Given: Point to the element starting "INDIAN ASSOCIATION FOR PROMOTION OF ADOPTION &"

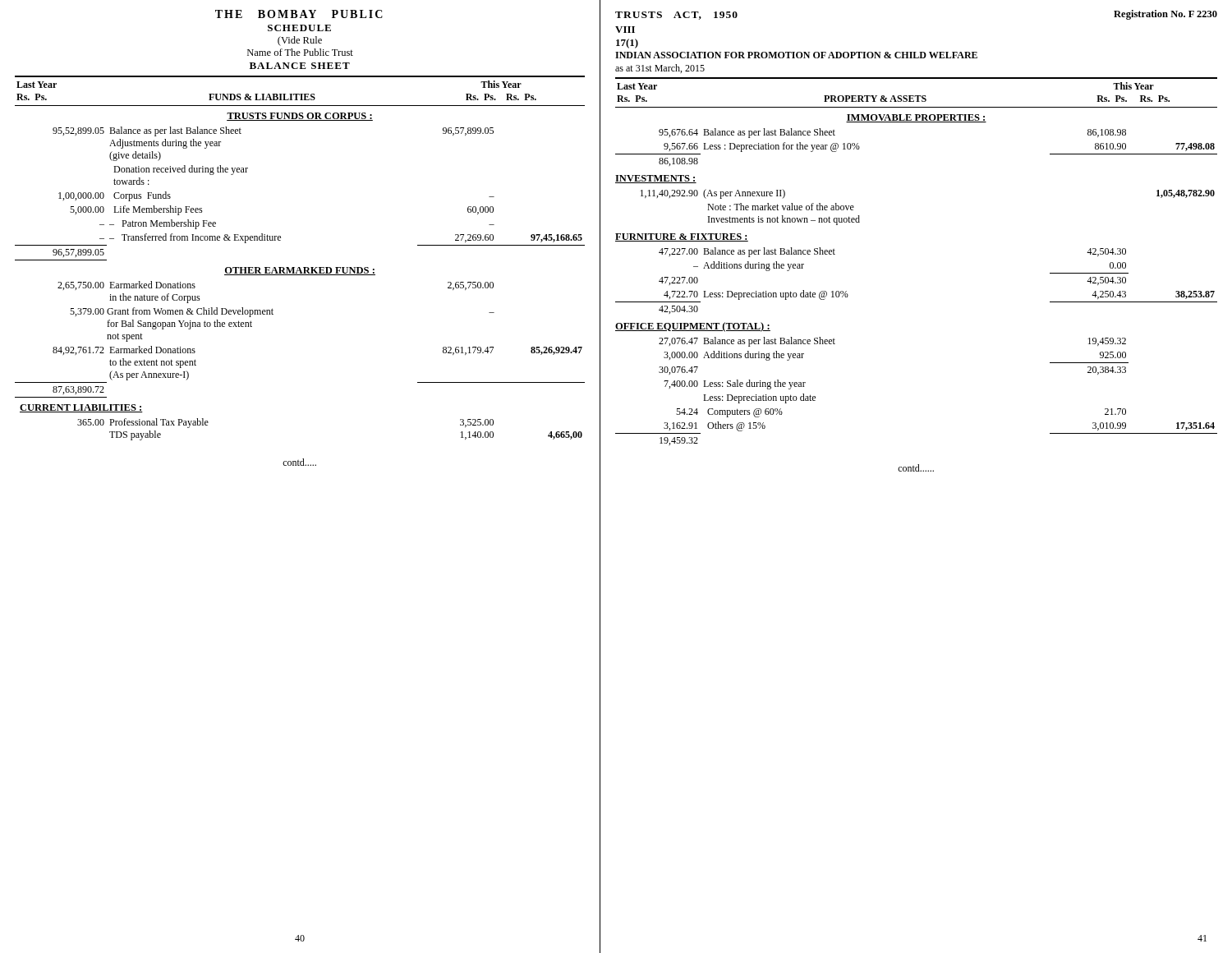Looking at the screenshot, I should [796, 55].
